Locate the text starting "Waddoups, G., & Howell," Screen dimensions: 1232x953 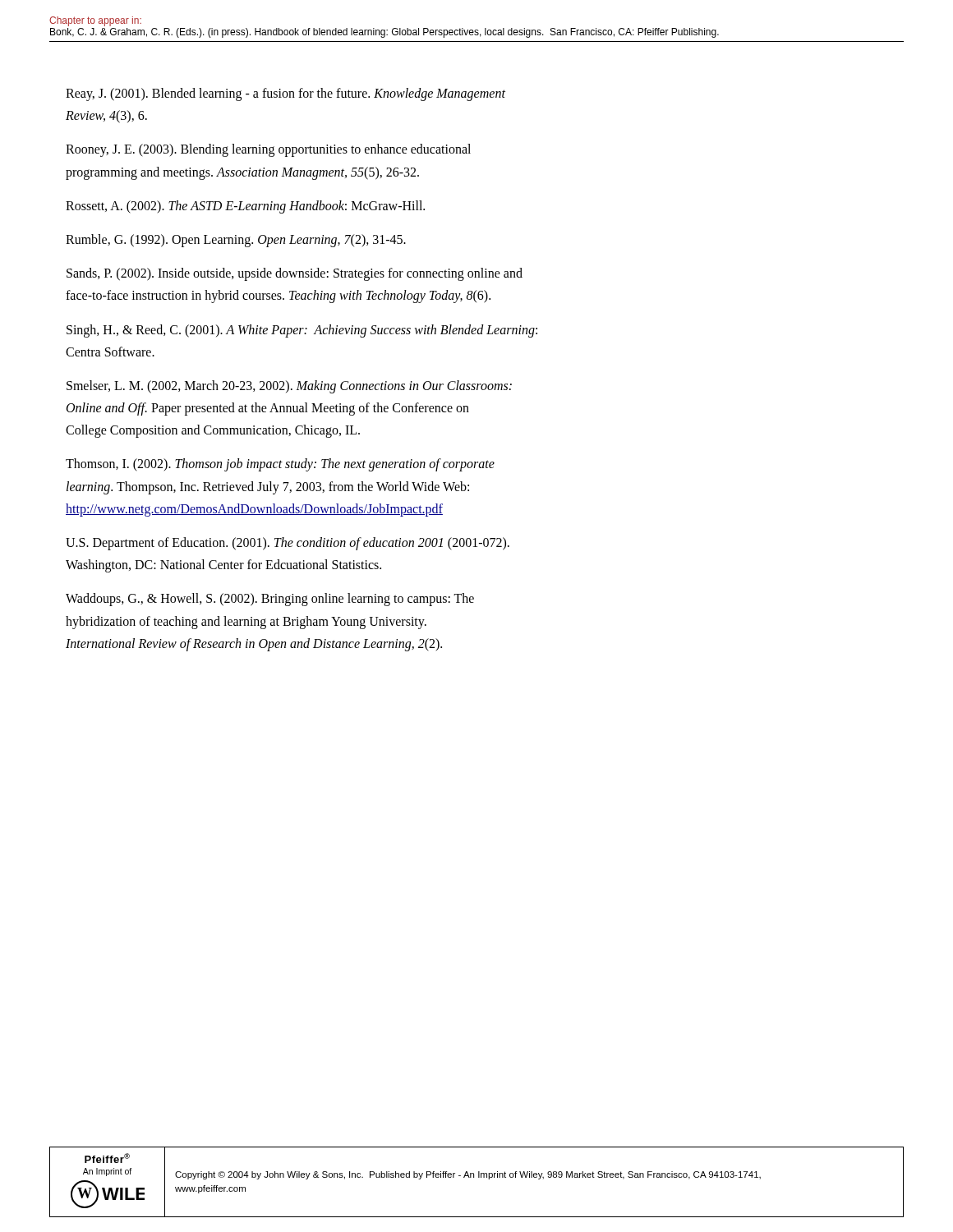coord(270,600)
